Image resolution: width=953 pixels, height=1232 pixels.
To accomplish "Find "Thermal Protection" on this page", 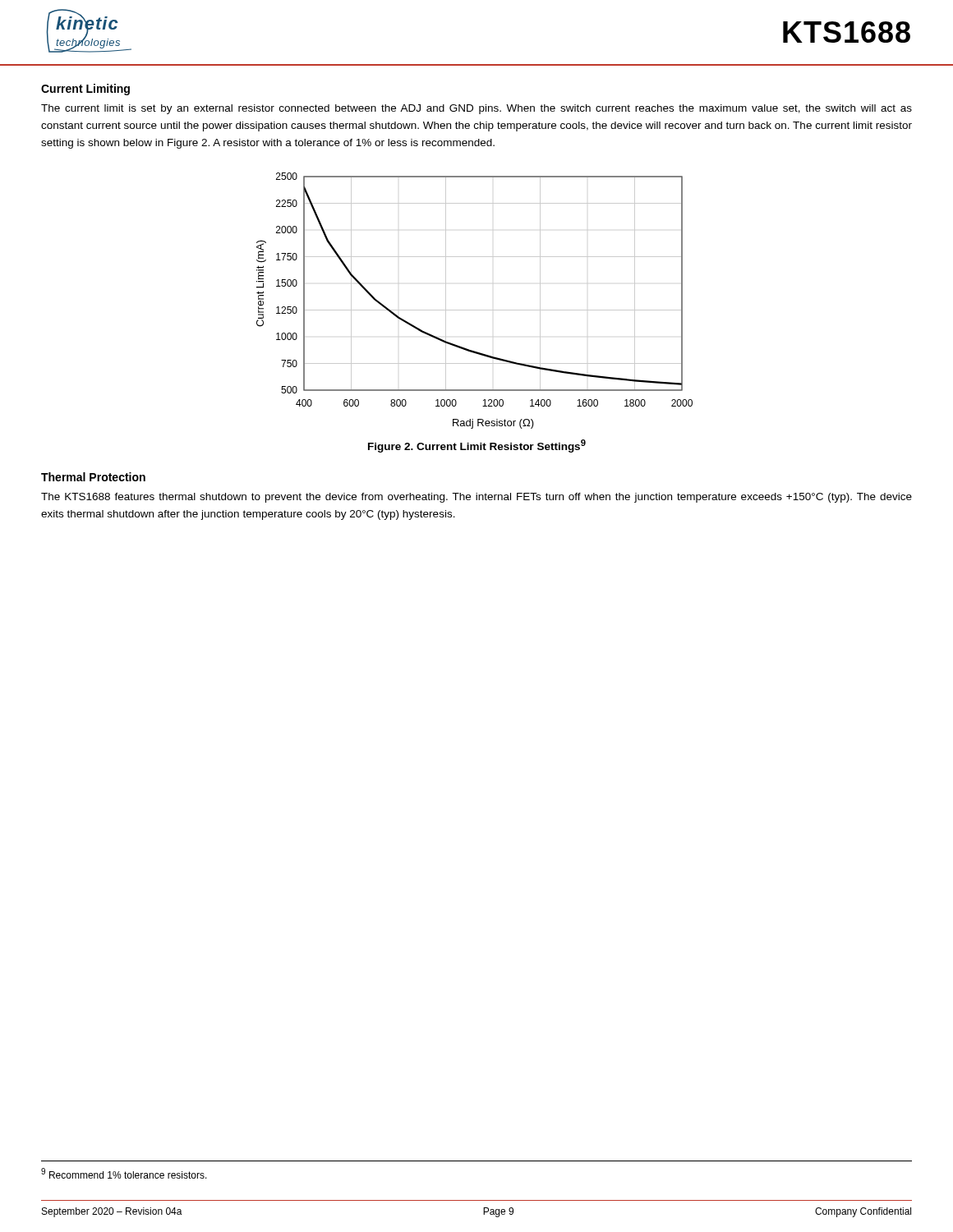I will (x=93, y=477).
